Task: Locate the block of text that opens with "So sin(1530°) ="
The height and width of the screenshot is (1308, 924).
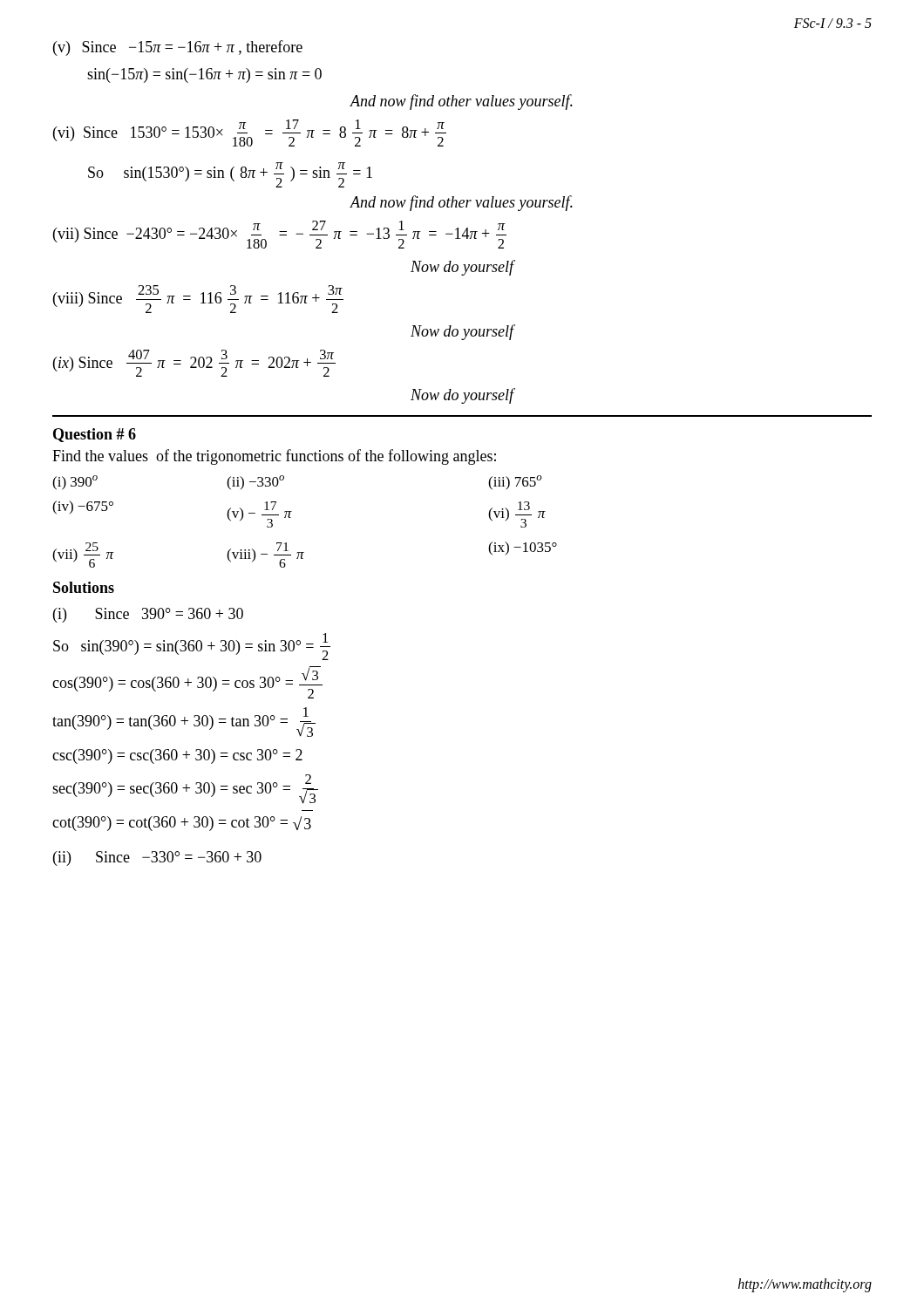Action: (x=230, y=174)
